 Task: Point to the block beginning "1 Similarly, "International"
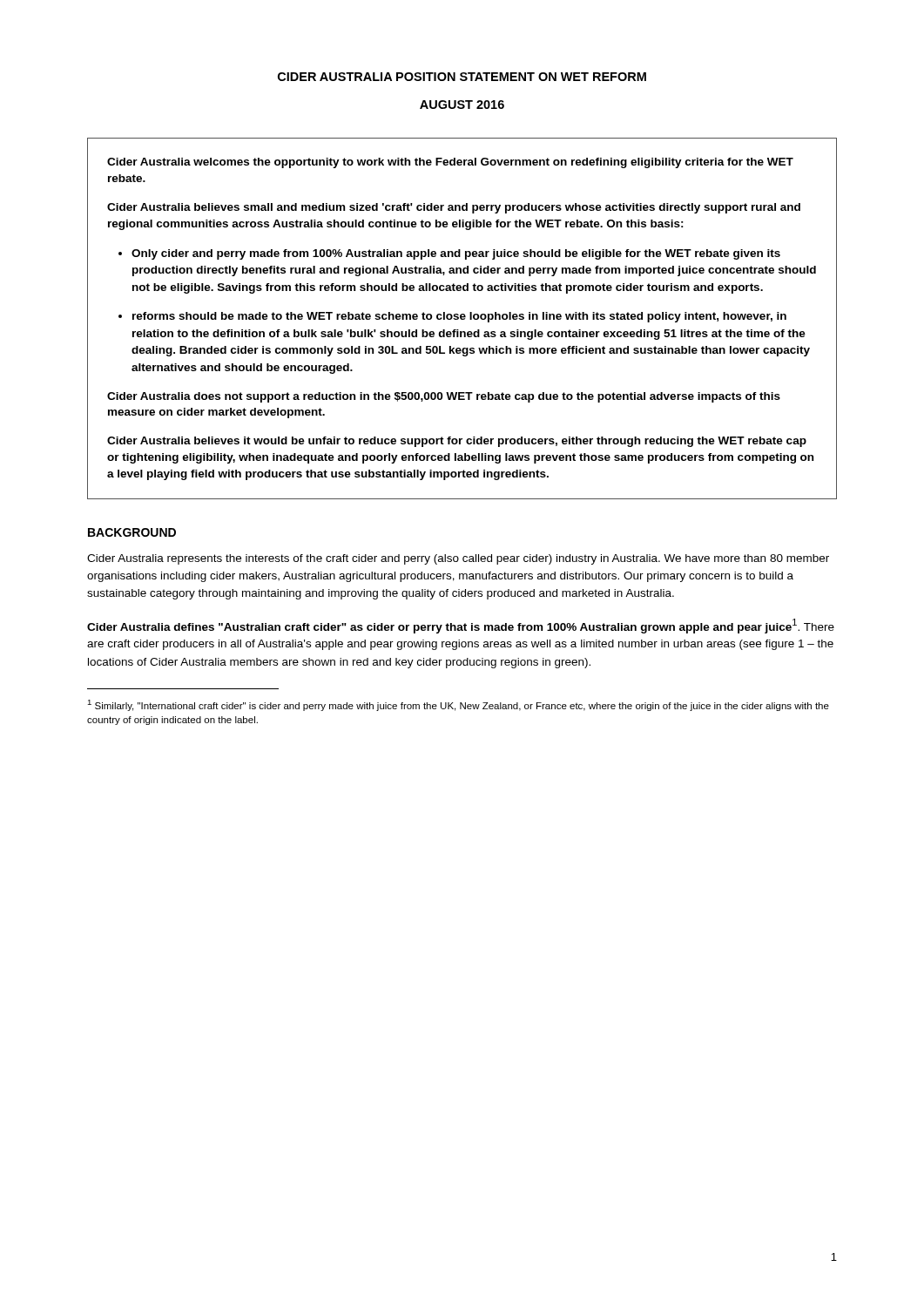pos(458,711)
